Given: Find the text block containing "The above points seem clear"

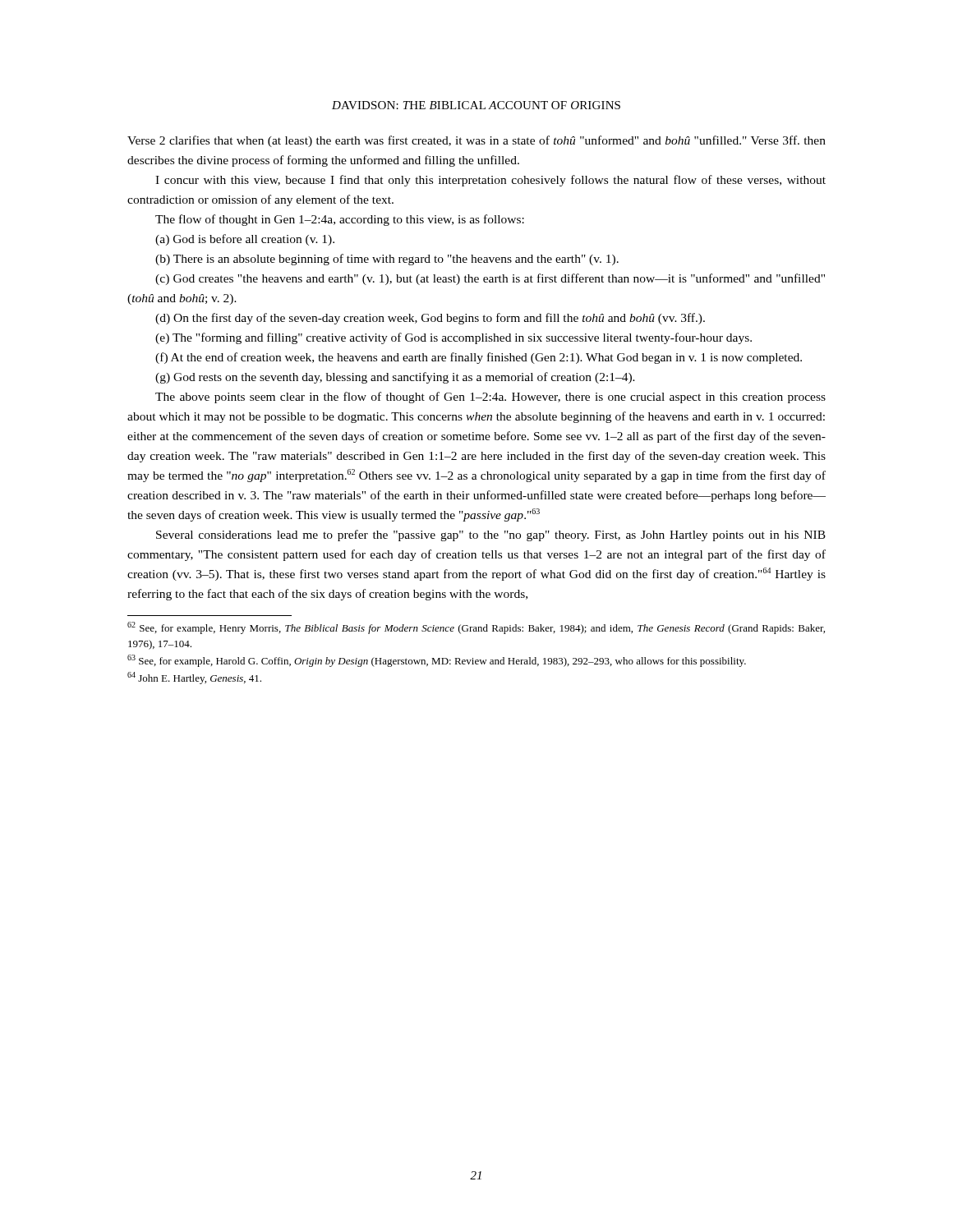Looking at the screenshot, I should (x=476, y=456).
